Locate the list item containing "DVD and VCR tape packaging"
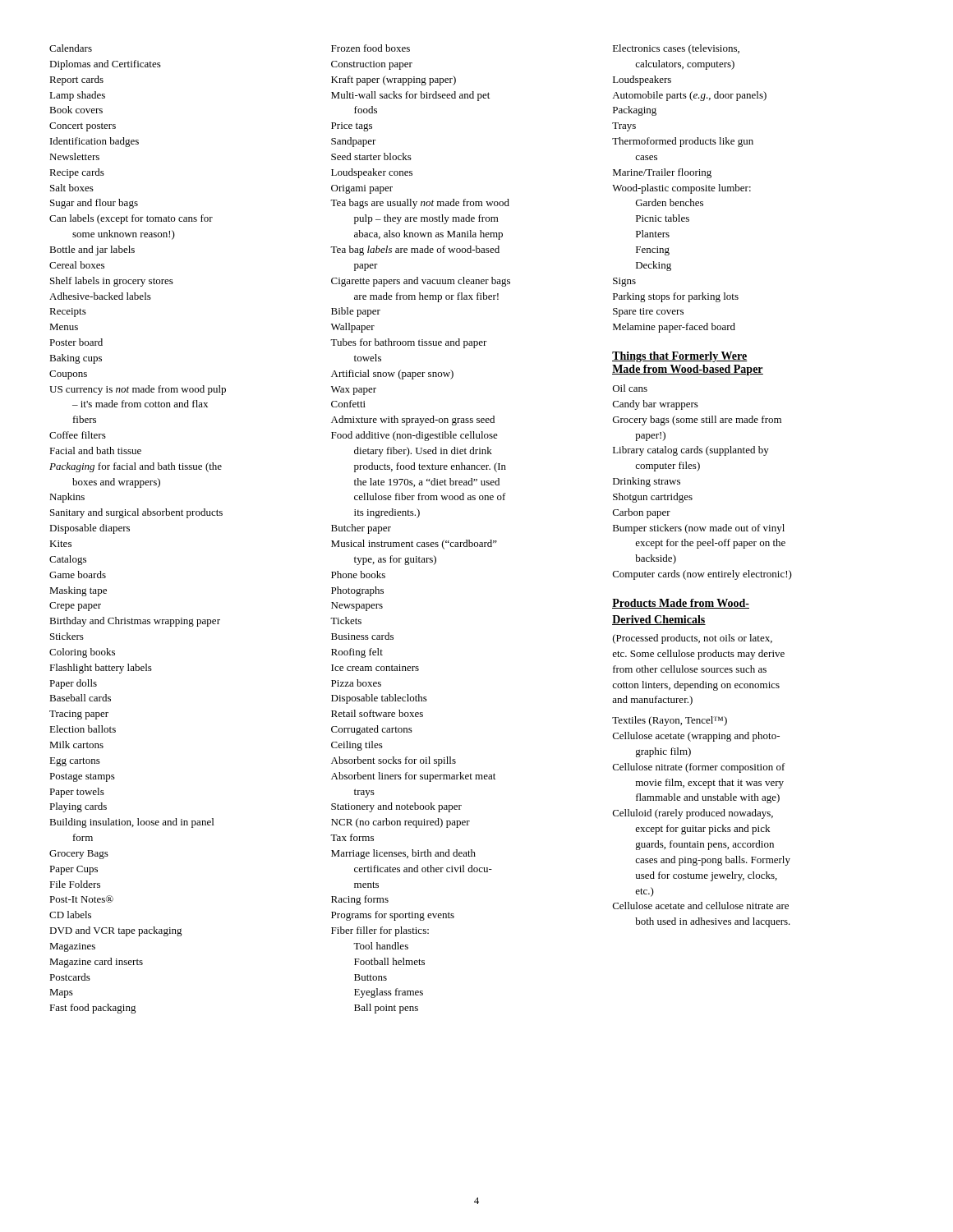The width and height of the screenshot is (953, 1232). 116,930
